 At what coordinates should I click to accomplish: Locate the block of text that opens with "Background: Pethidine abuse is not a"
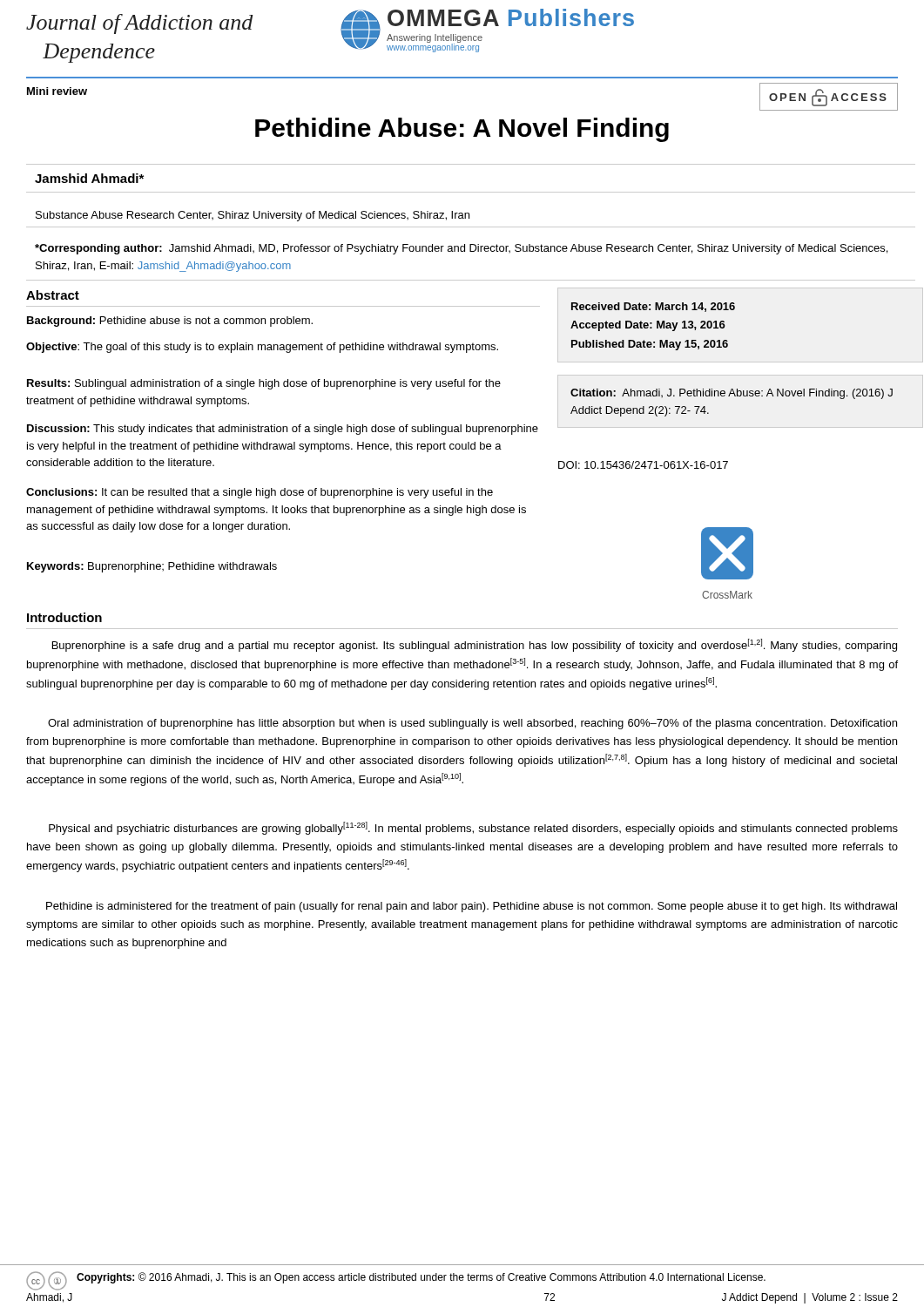coord(170,320)
